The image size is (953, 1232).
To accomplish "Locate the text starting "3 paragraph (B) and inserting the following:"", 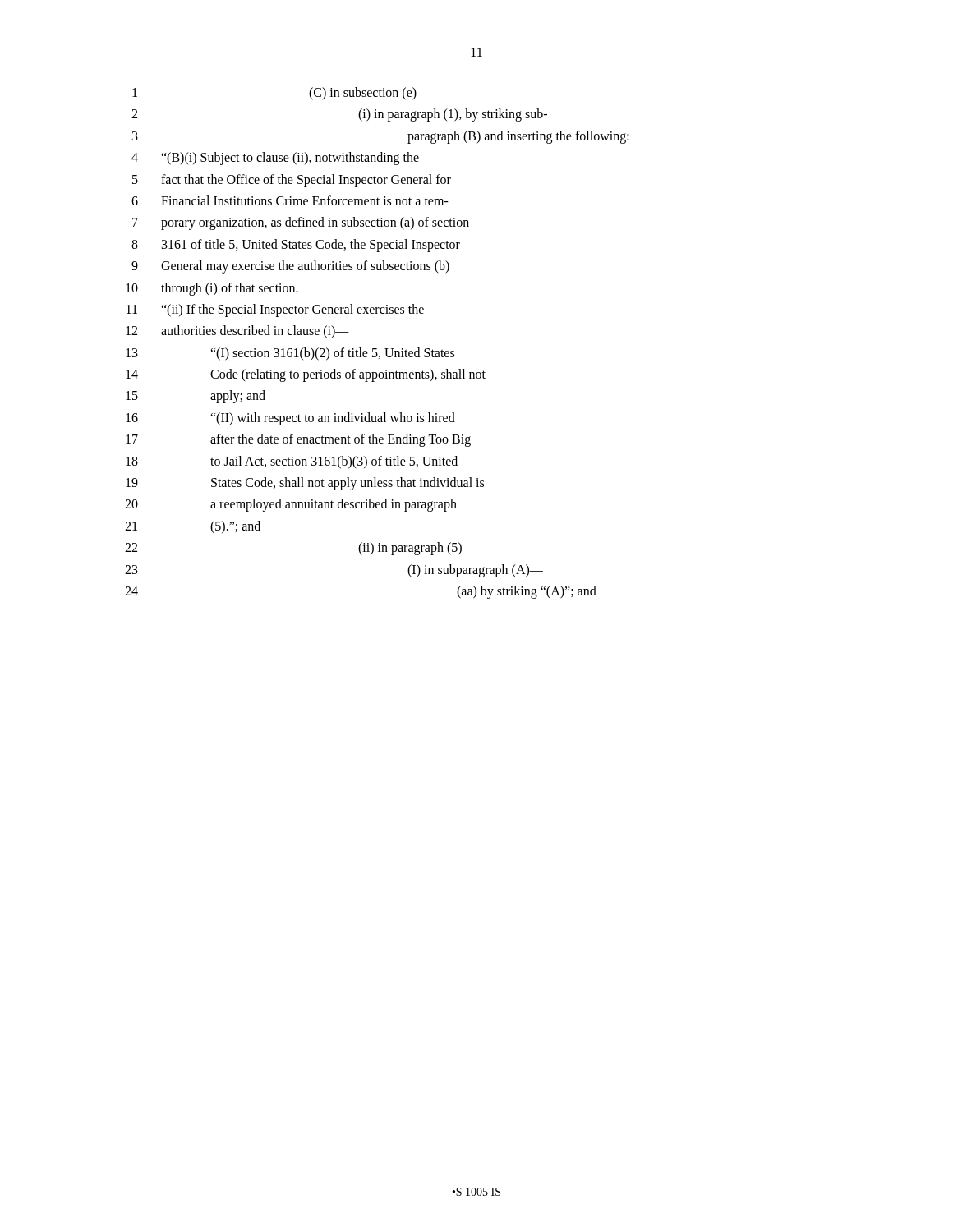I will click(x=476, y=136).
